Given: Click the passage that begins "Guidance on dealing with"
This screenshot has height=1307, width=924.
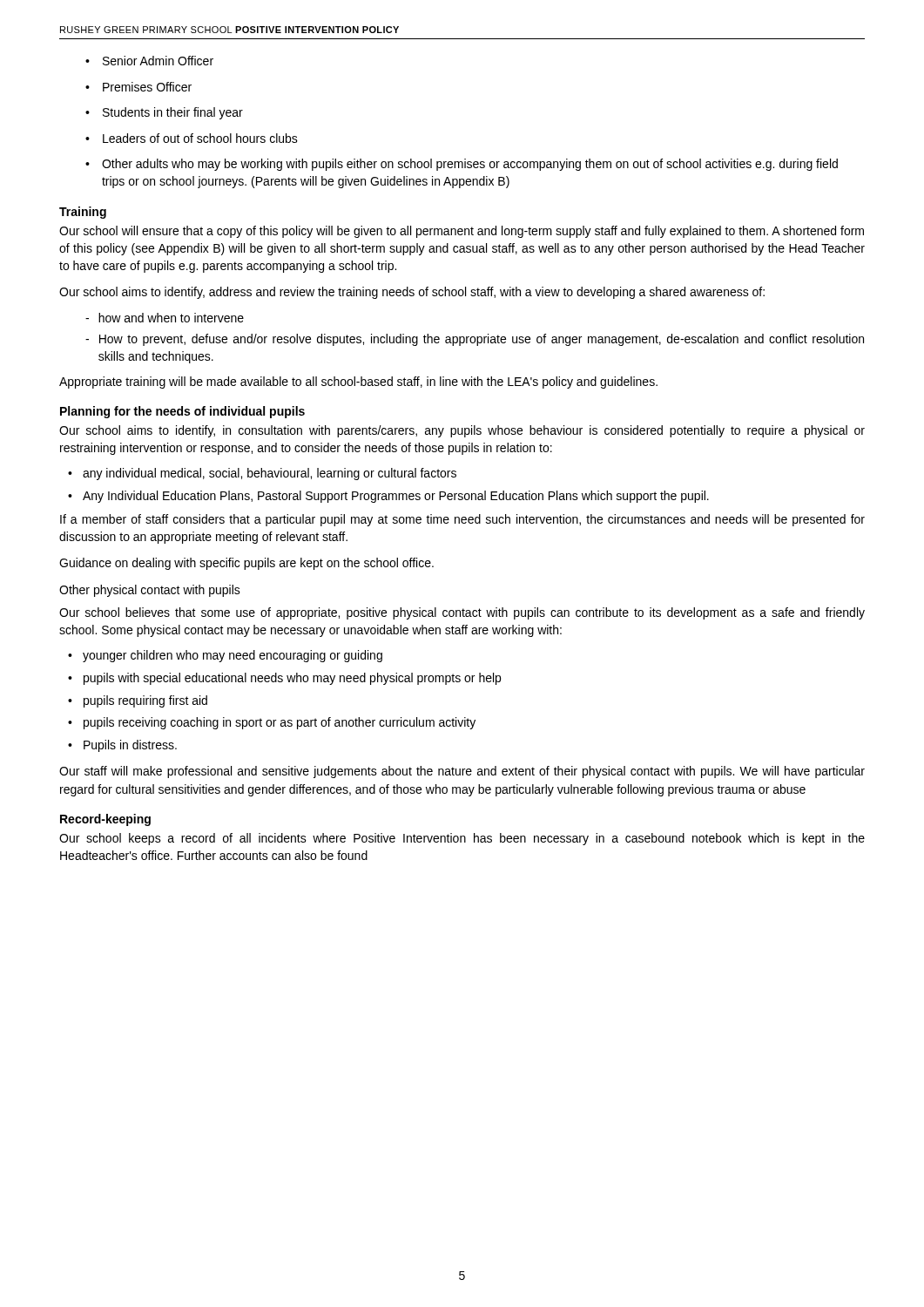Looking at the screenshot, I should tap(247, 563).
